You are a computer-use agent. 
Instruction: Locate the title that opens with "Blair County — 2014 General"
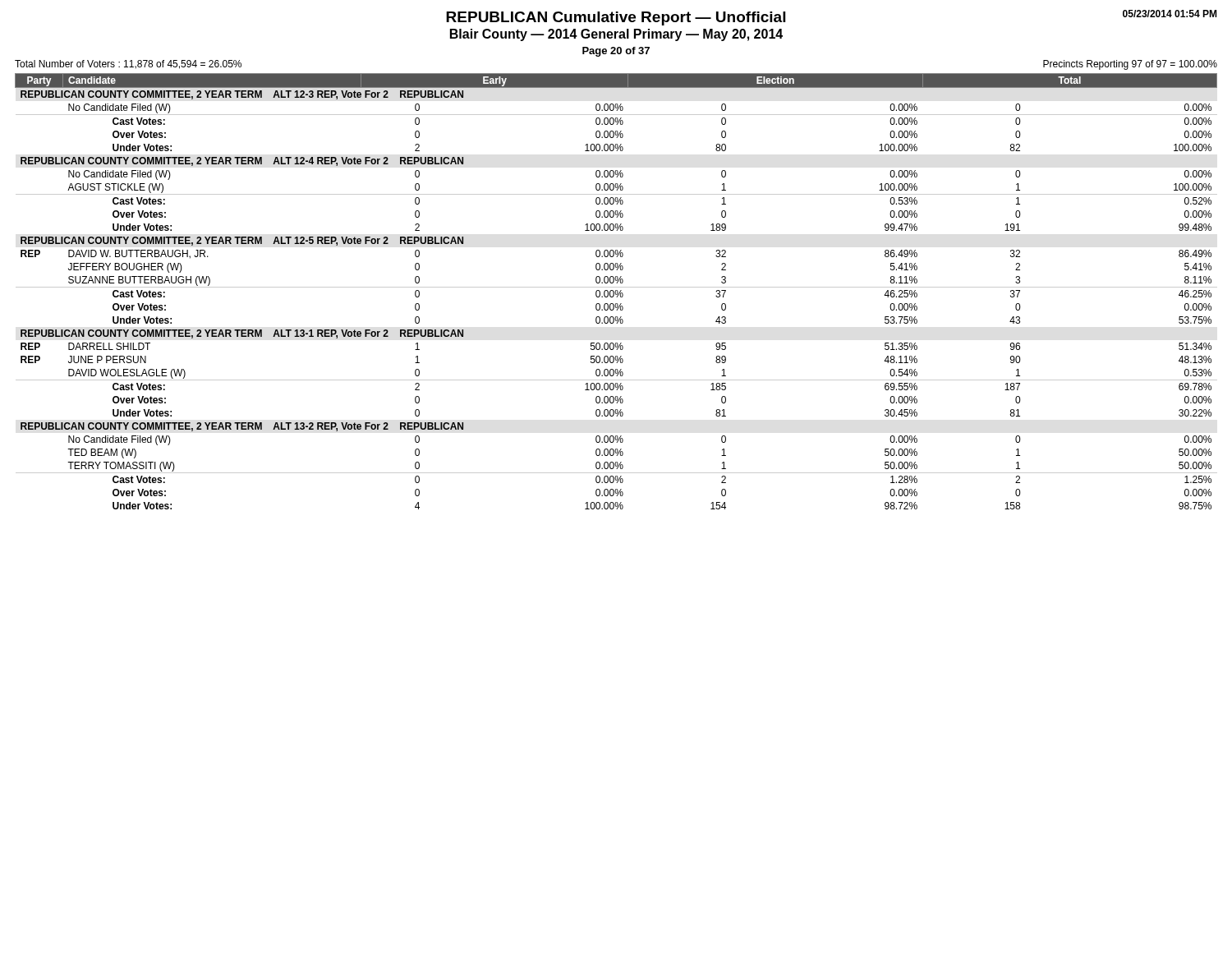pos(616,34)
